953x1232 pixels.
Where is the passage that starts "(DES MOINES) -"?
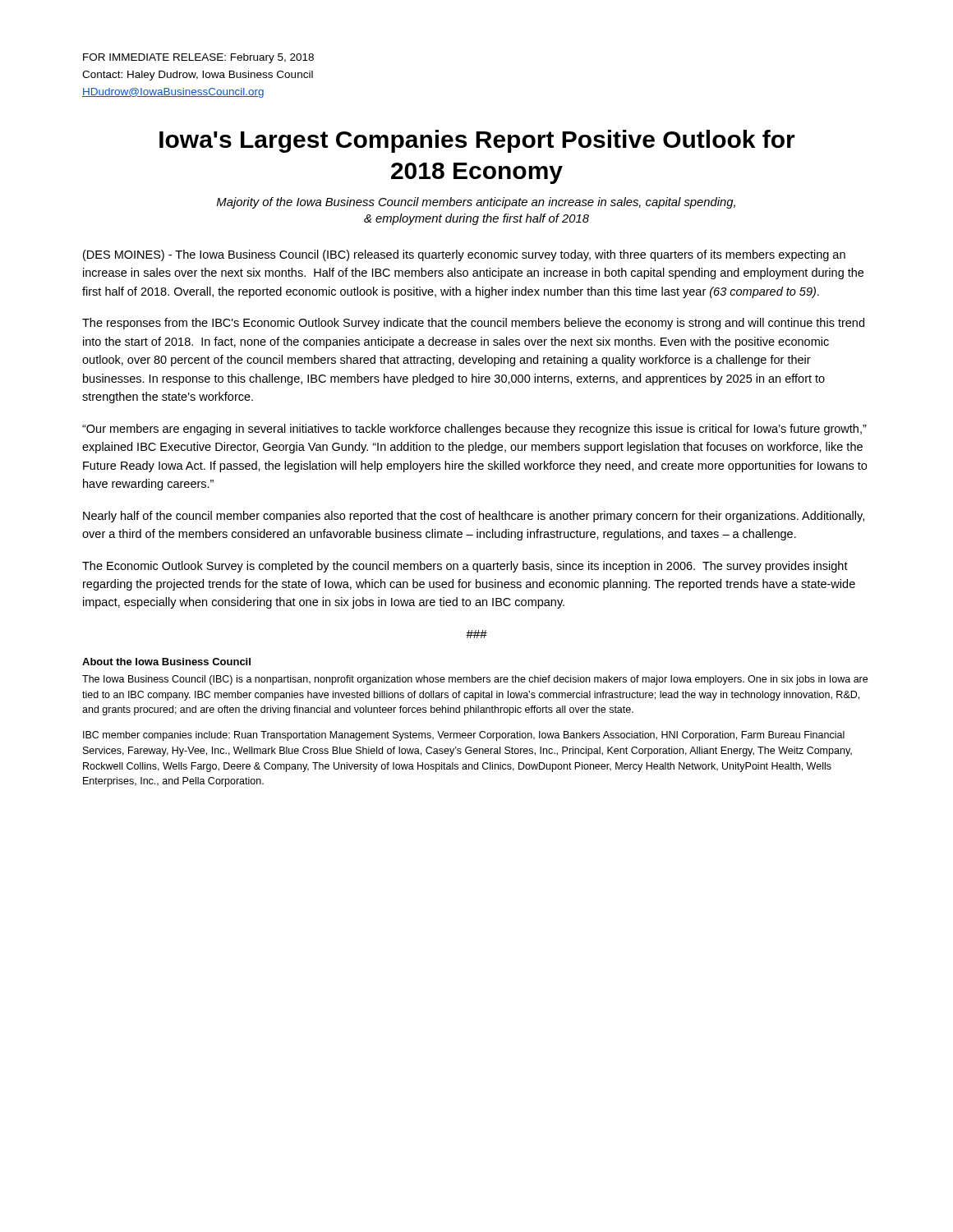click(x=473, y=273)
